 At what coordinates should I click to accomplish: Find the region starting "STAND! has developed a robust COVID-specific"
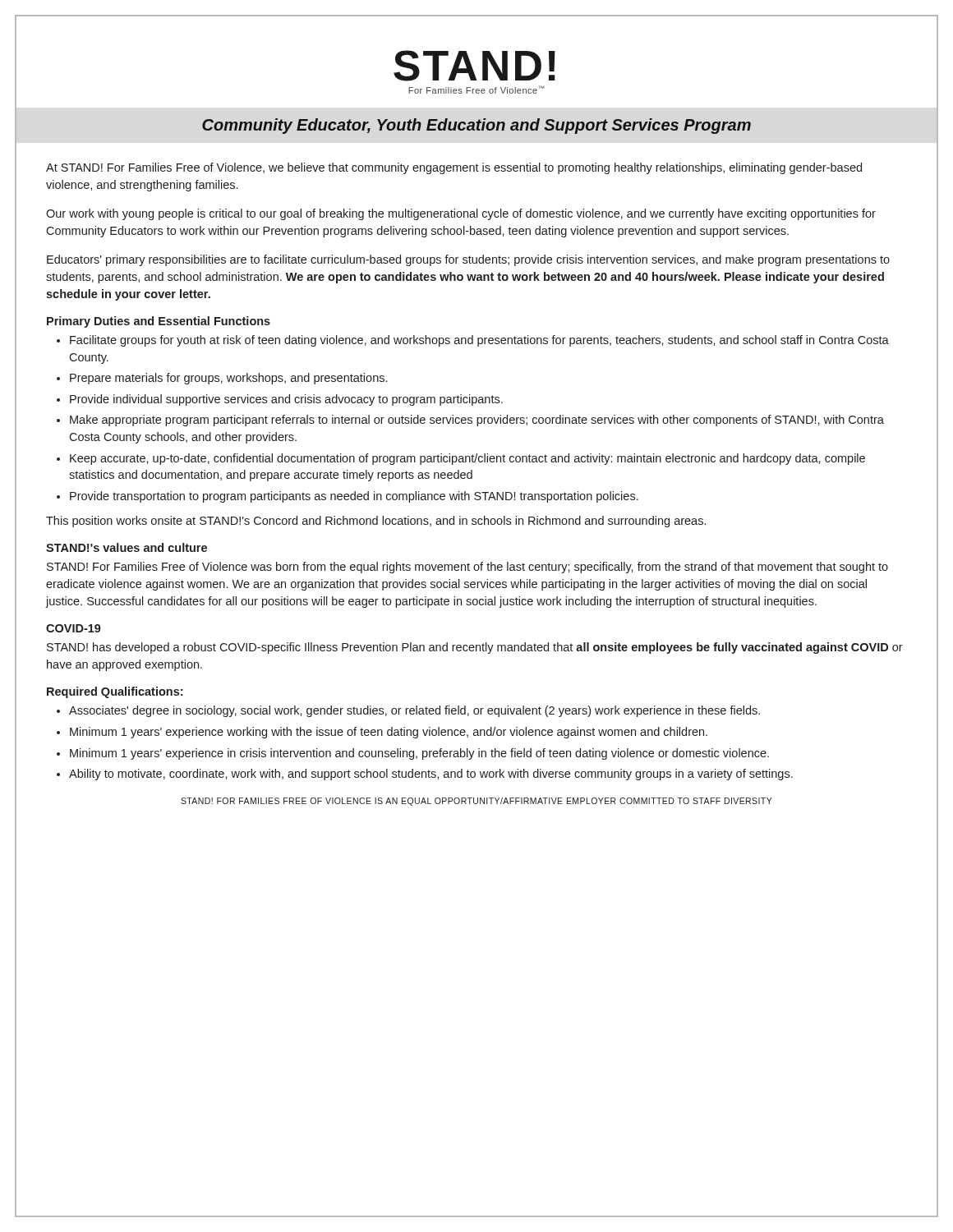point(474,656)
